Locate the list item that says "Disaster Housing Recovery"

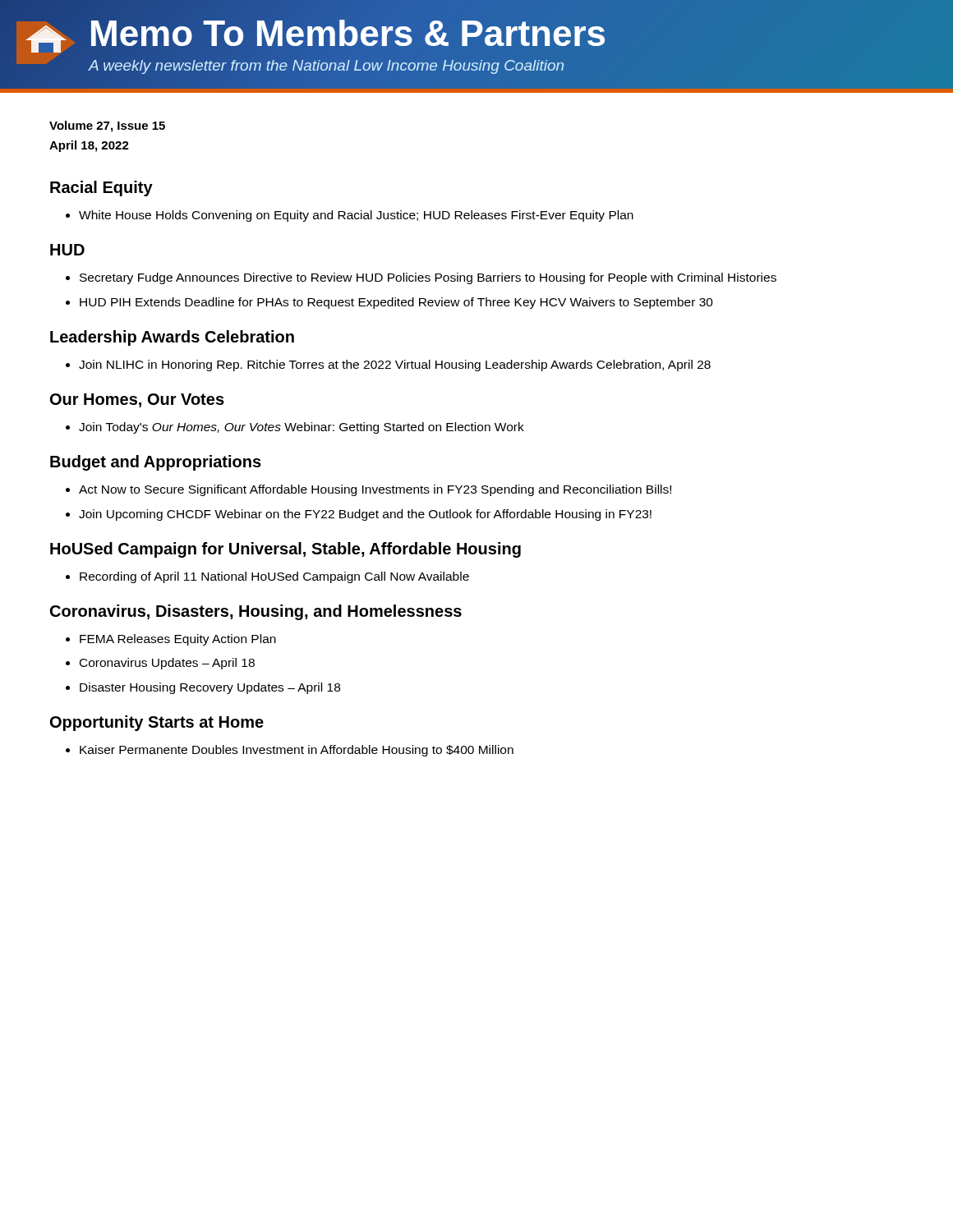click(x=210, y=687)
